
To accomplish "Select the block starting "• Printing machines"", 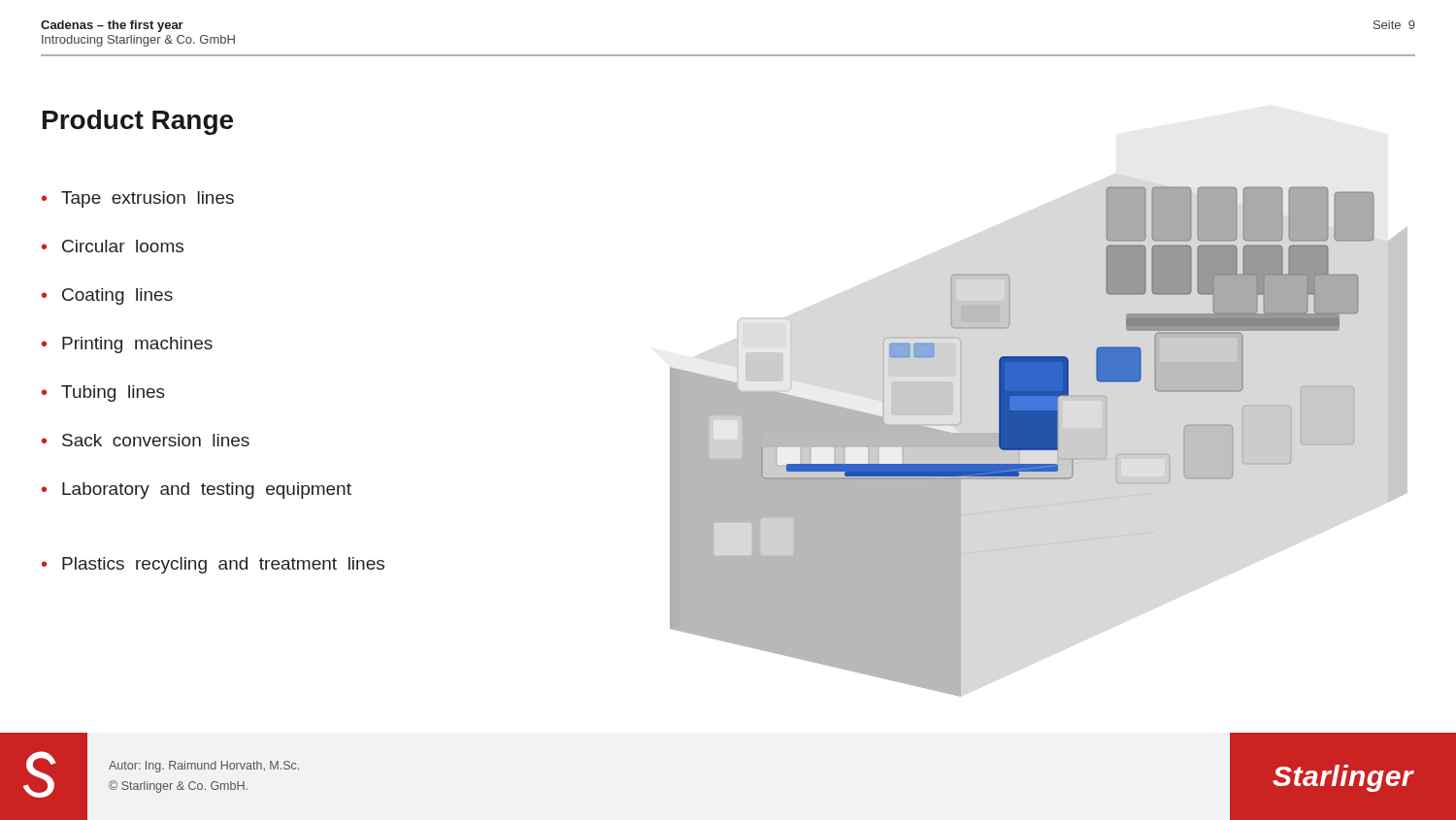I will coord(127,344).
